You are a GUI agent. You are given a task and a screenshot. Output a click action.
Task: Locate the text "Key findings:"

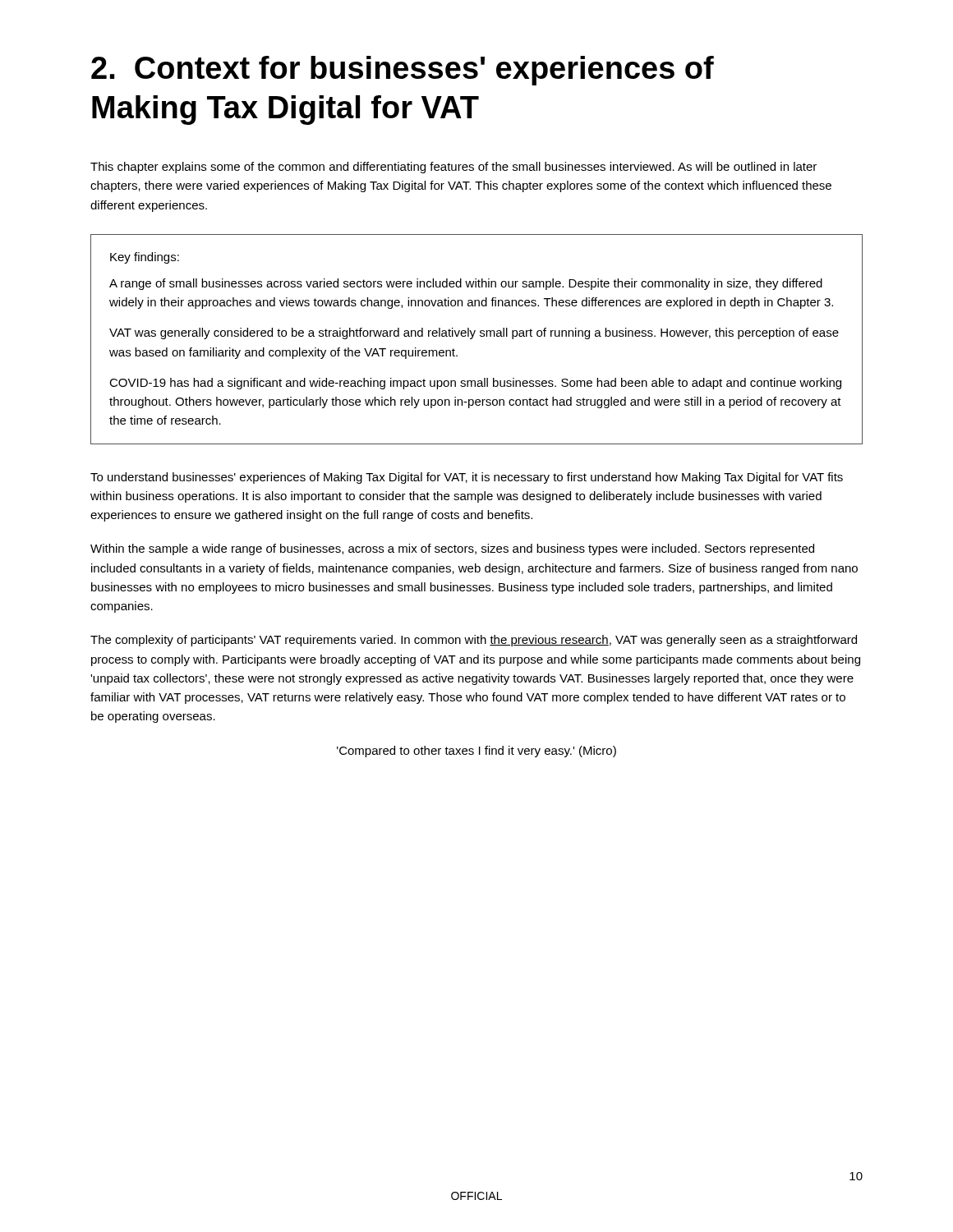pos(145,256)
